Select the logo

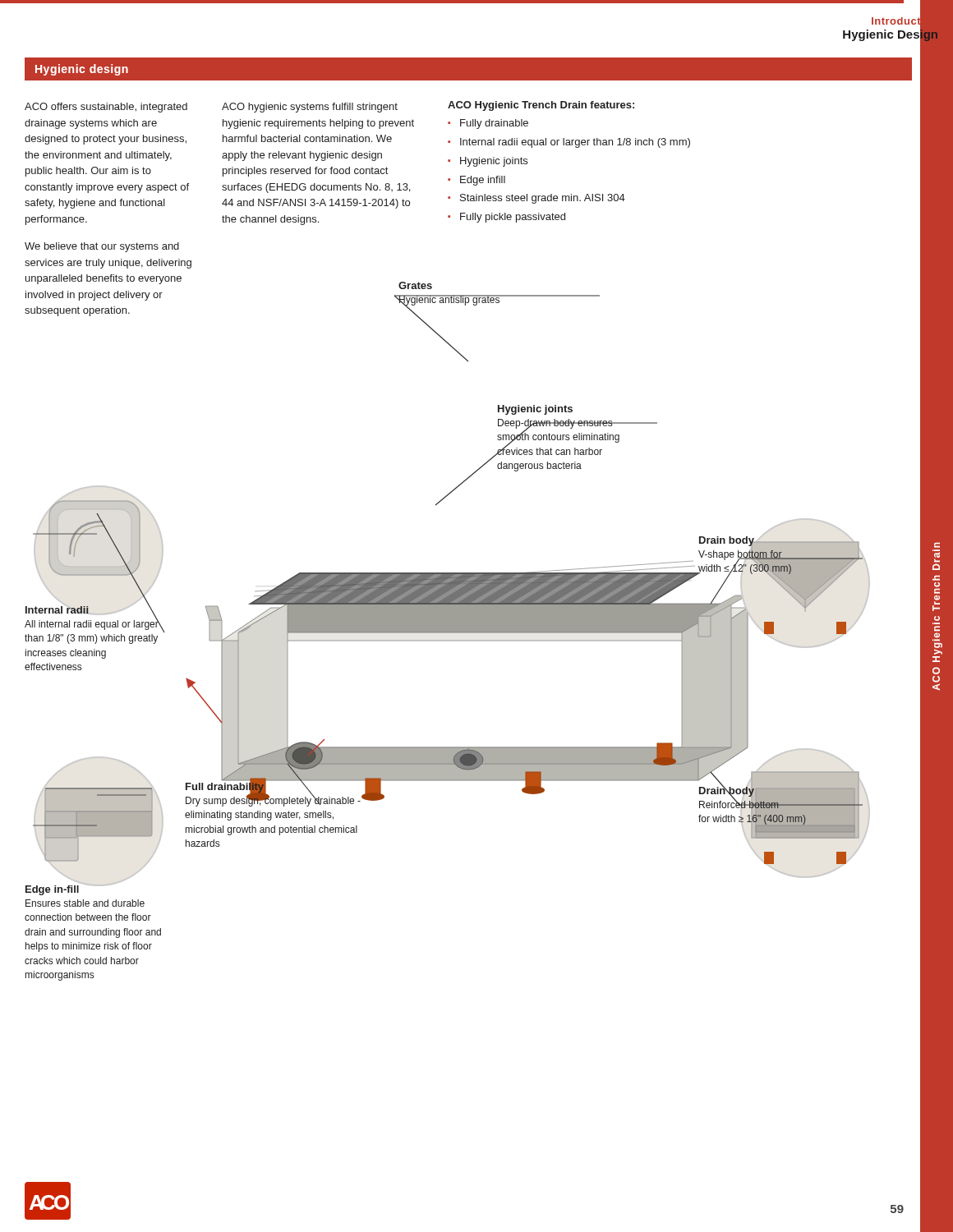coord(48,1202)
